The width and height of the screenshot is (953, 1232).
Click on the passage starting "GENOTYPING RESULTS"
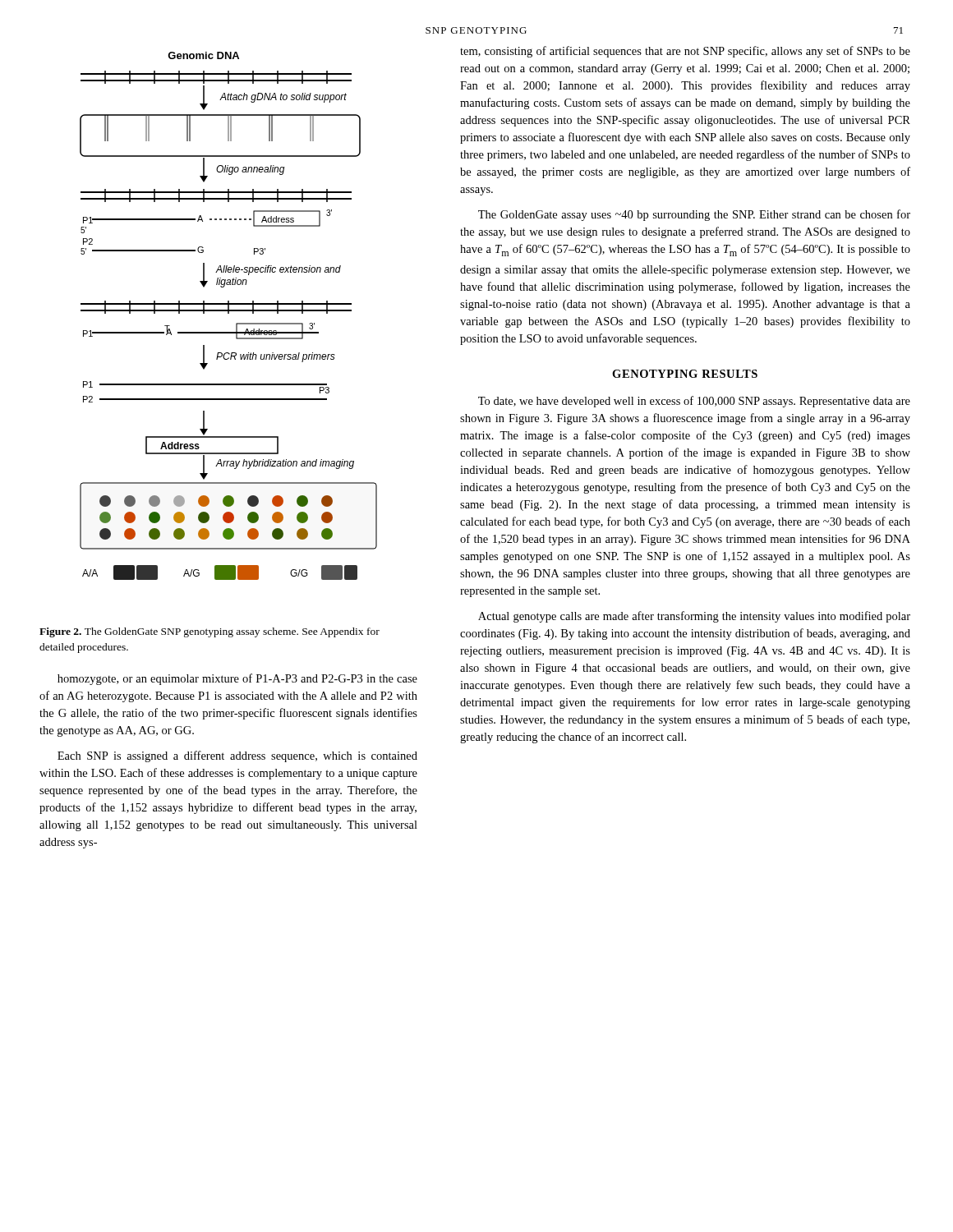point(685,373)
